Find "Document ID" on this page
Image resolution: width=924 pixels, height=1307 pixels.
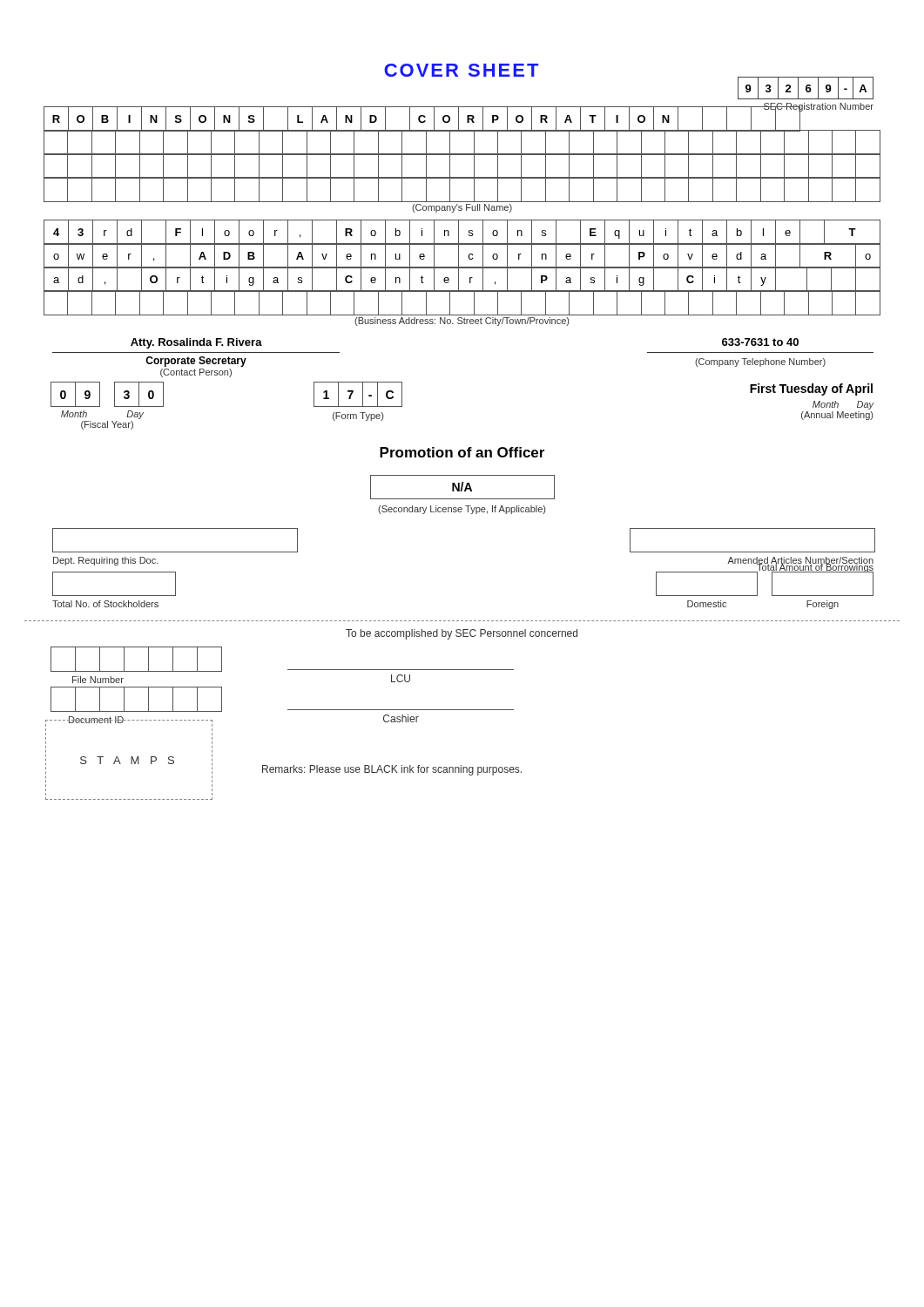tap(155, 706)
